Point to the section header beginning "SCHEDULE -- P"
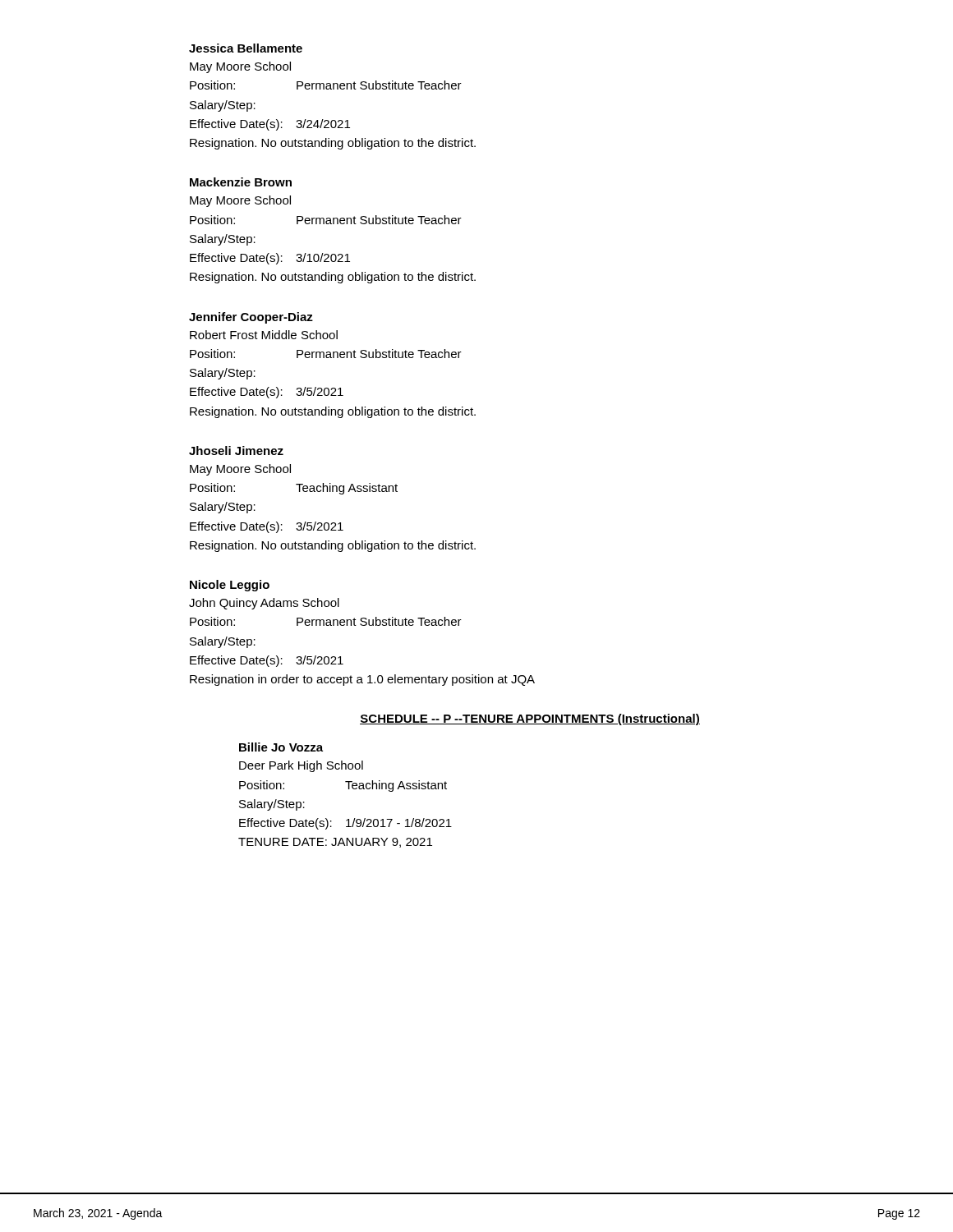This screenshot has width=953, height=1232. click(x=530, y=718)
